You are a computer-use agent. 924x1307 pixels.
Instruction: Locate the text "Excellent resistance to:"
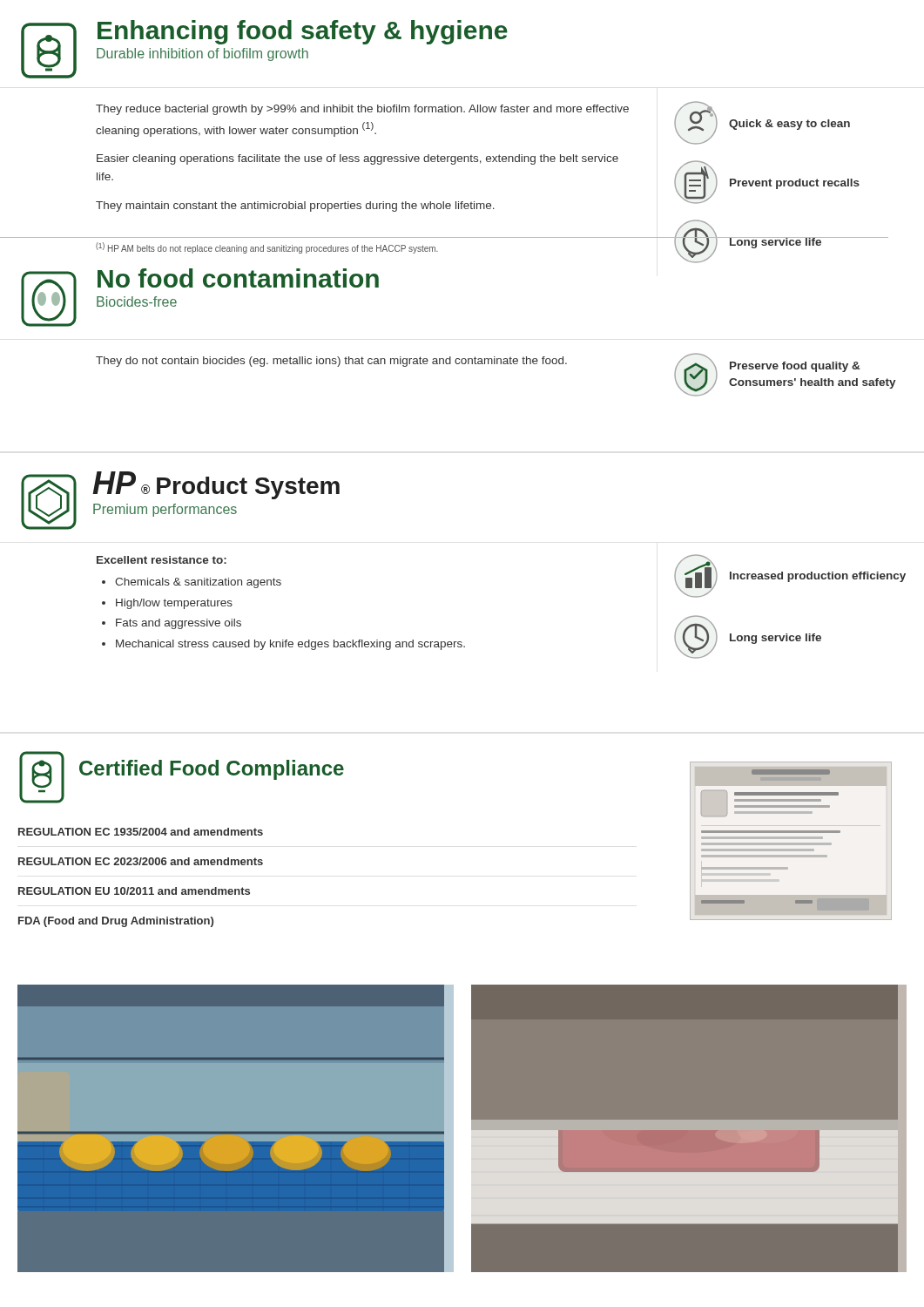[161, 560]
